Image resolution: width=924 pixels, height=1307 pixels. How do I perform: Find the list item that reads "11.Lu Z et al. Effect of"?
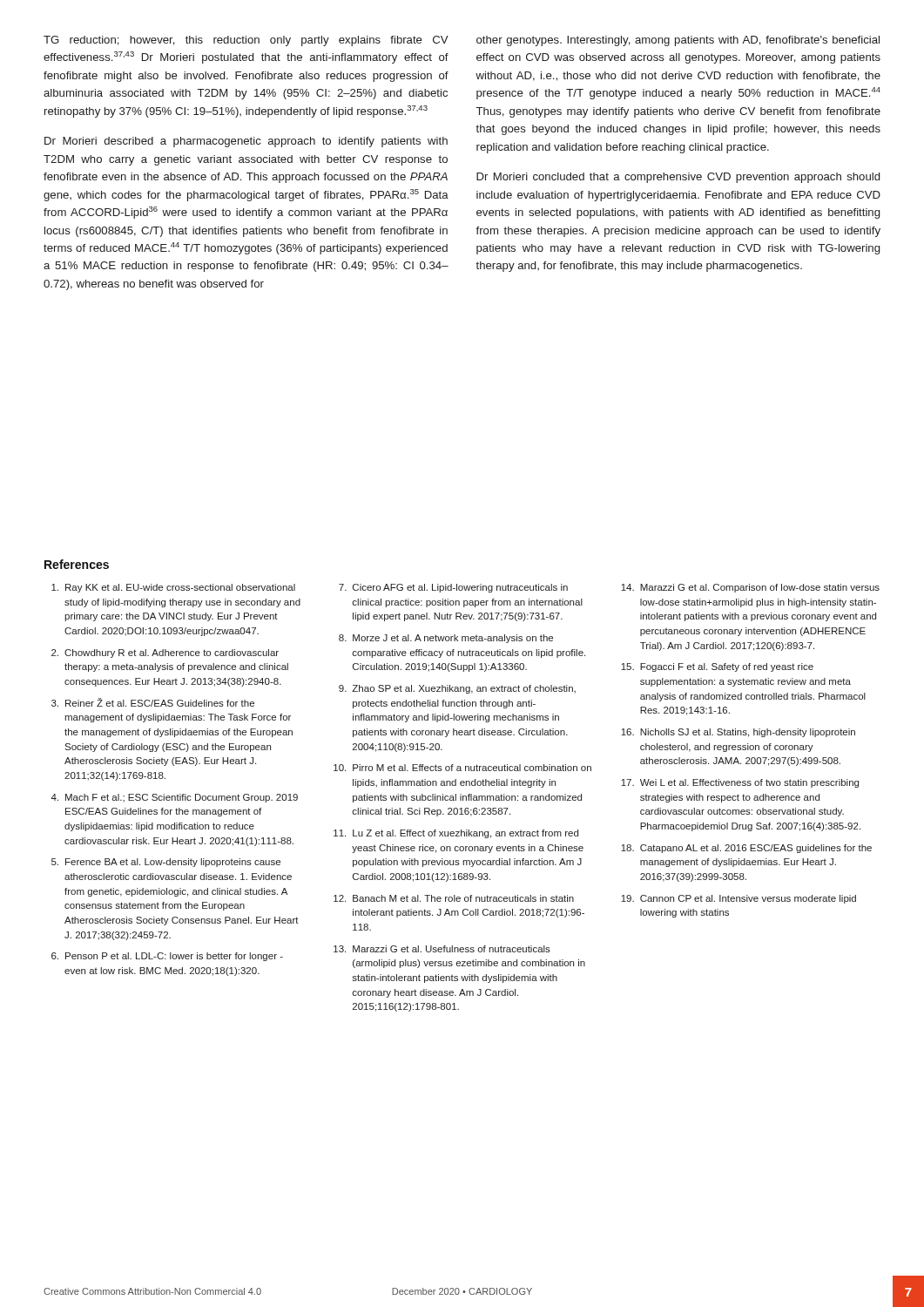pos(462,855)
